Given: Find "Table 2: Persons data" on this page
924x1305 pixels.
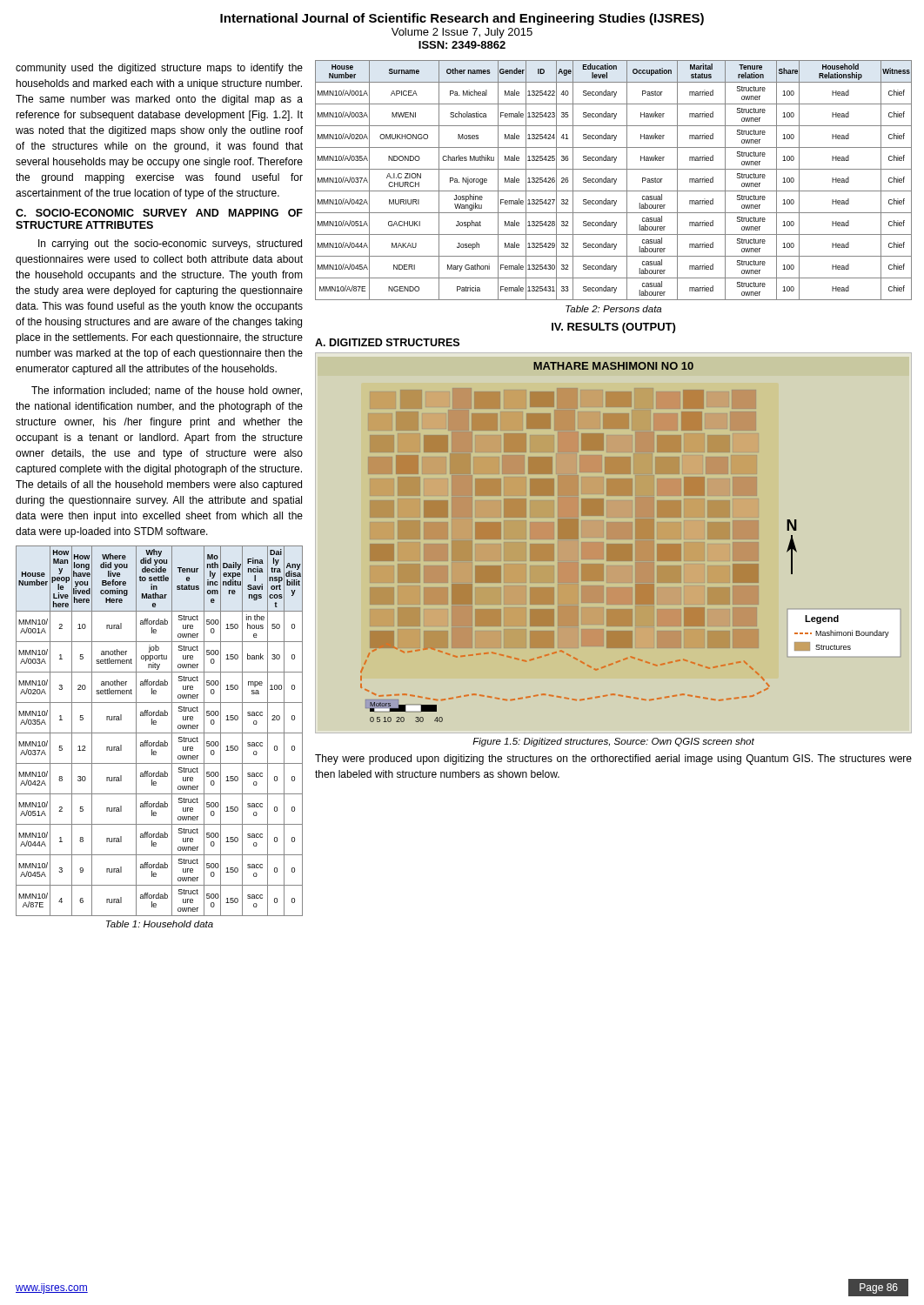Looking at the screenshot, I should [613, 309].
